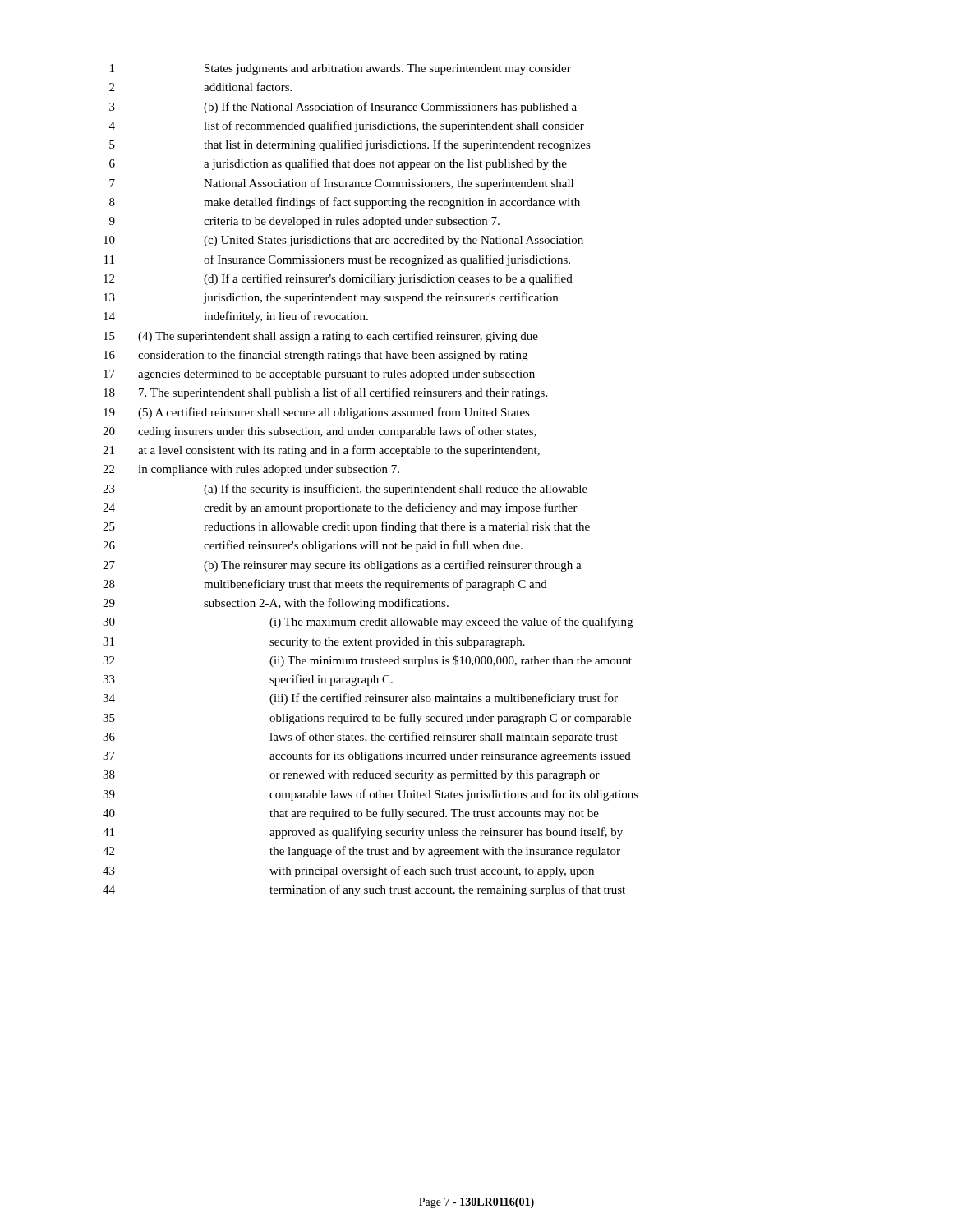Click on the element starting "30 (i) The maximum credit"
The image size is (953, 1232).
click(476, 632)
